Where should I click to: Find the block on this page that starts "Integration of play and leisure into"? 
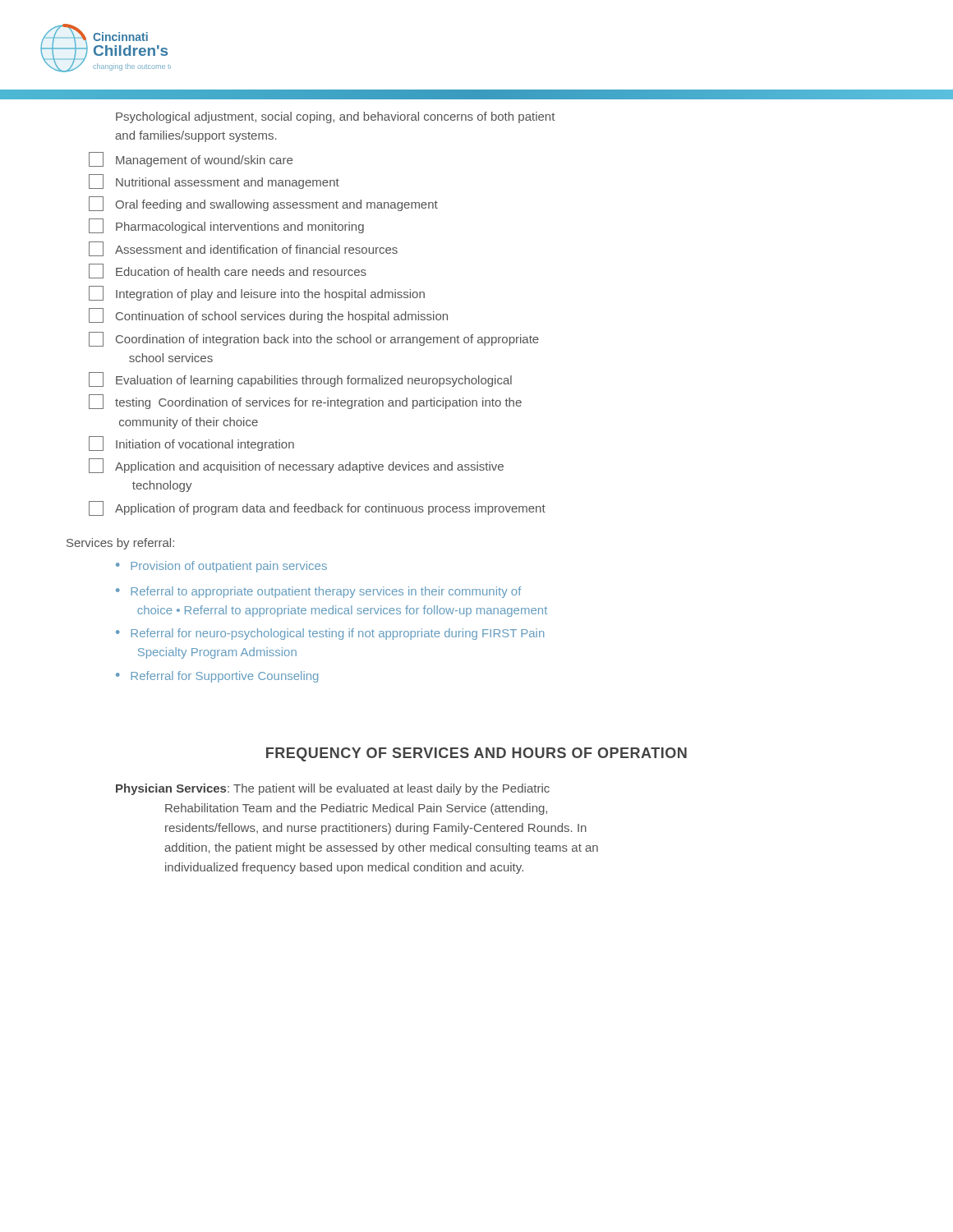257,293
